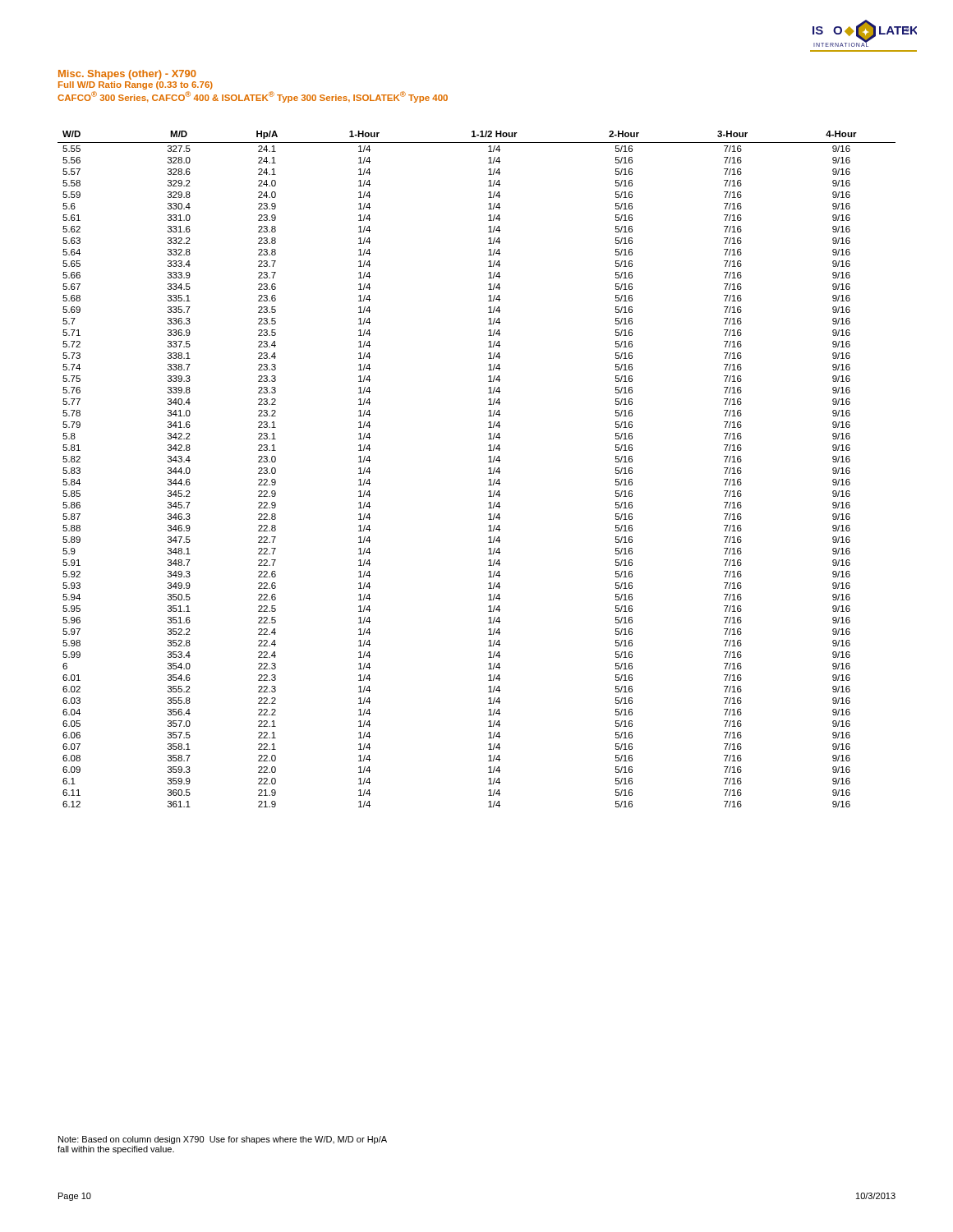Viewport: 953px width, 1232px height.
Task: Locate the section header that opens with "Misc. Shapes (other) - X790 Full W/D Ratio"
Action: [253, 85]
